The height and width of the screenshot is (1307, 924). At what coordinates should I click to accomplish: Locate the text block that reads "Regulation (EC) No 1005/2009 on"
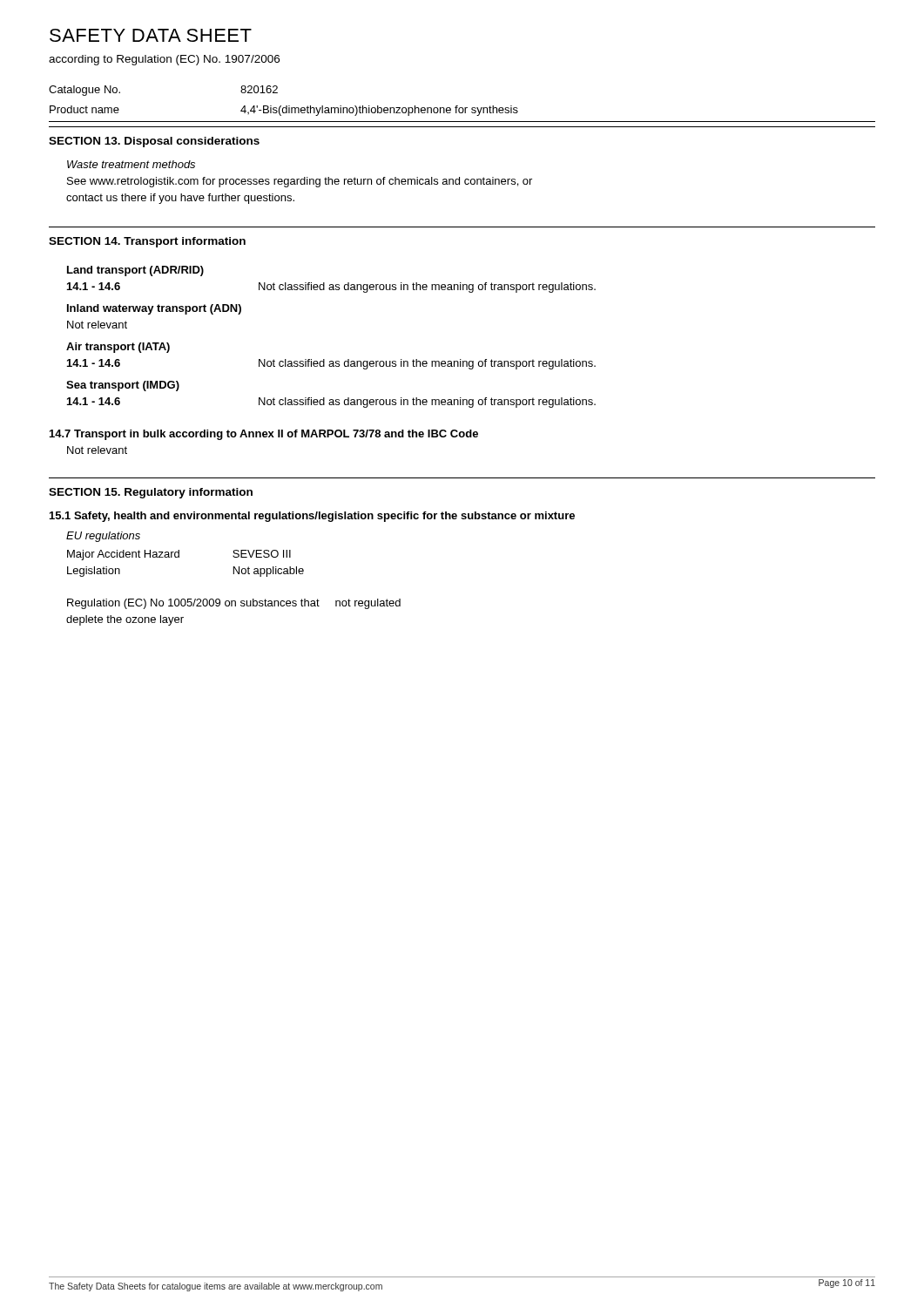coord(234,603)
